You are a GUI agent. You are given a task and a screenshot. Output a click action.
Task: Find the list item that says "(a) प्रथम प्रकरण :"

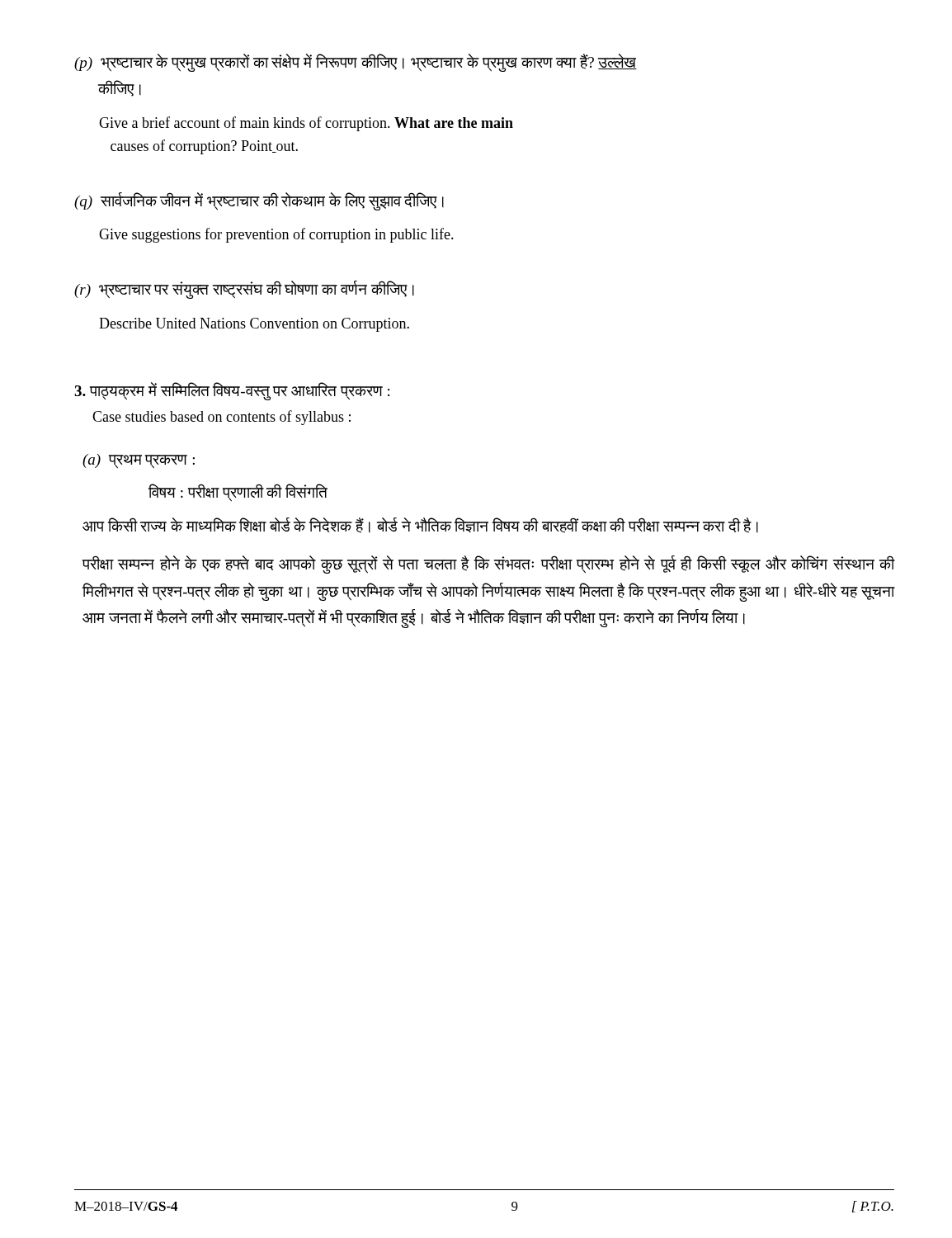(x=139, y=461)
